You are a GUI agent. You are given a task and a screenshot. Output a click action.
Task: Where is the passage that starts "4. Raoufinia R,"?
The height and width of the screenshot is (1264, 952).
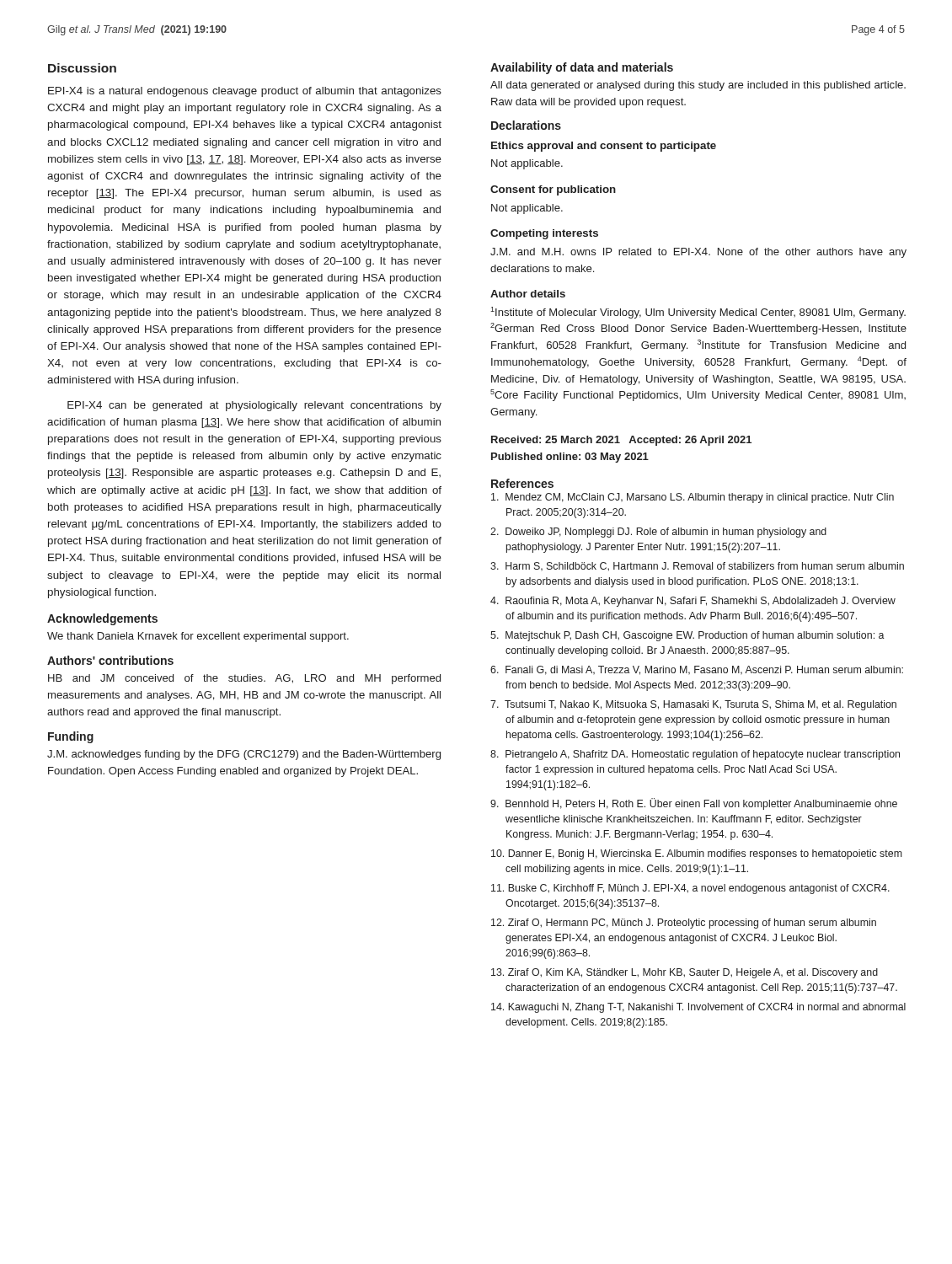[693, 609]
